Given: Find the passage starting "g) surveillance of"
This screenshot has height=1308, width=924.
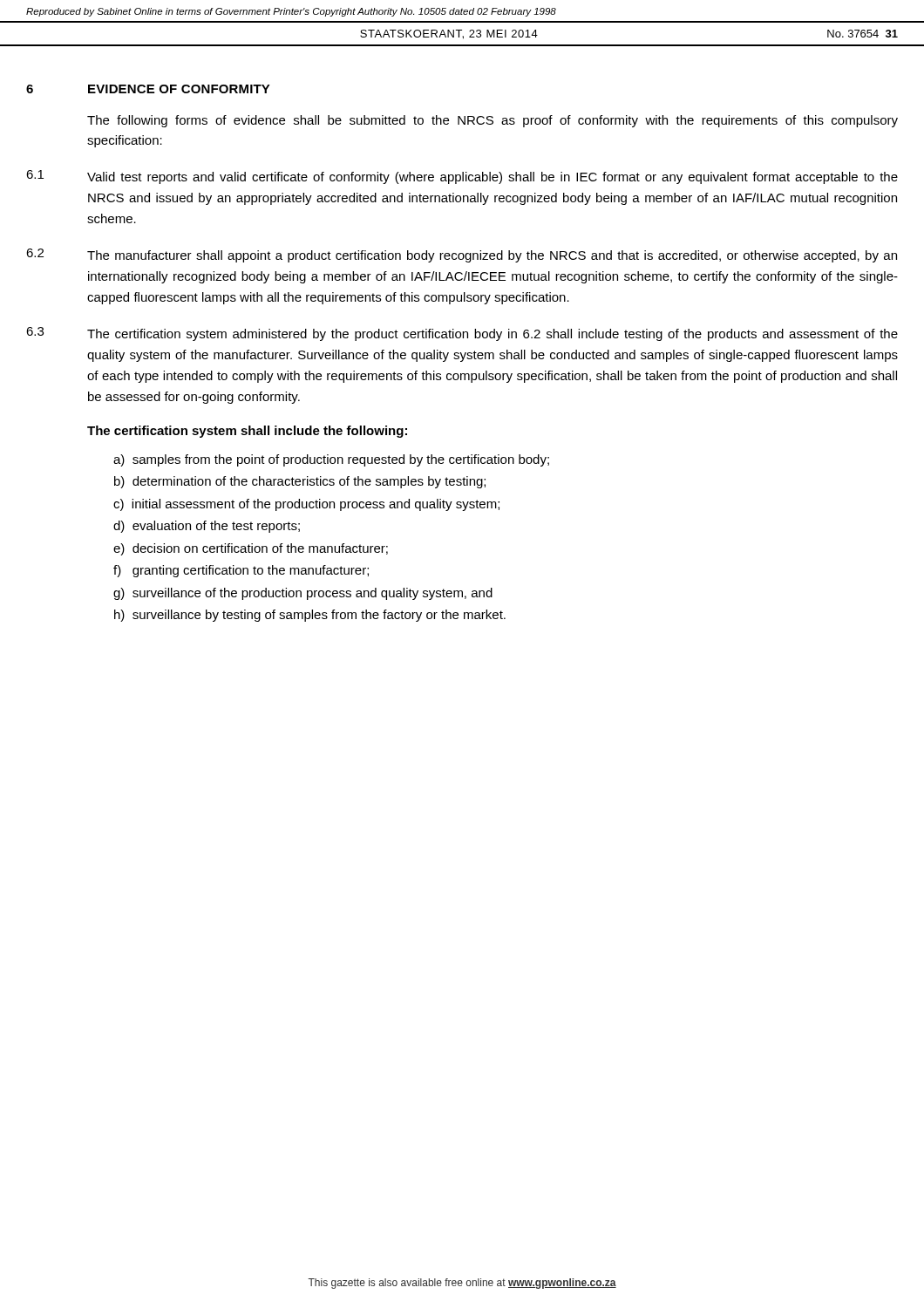Looking at the screenshot, I should 303,592.
